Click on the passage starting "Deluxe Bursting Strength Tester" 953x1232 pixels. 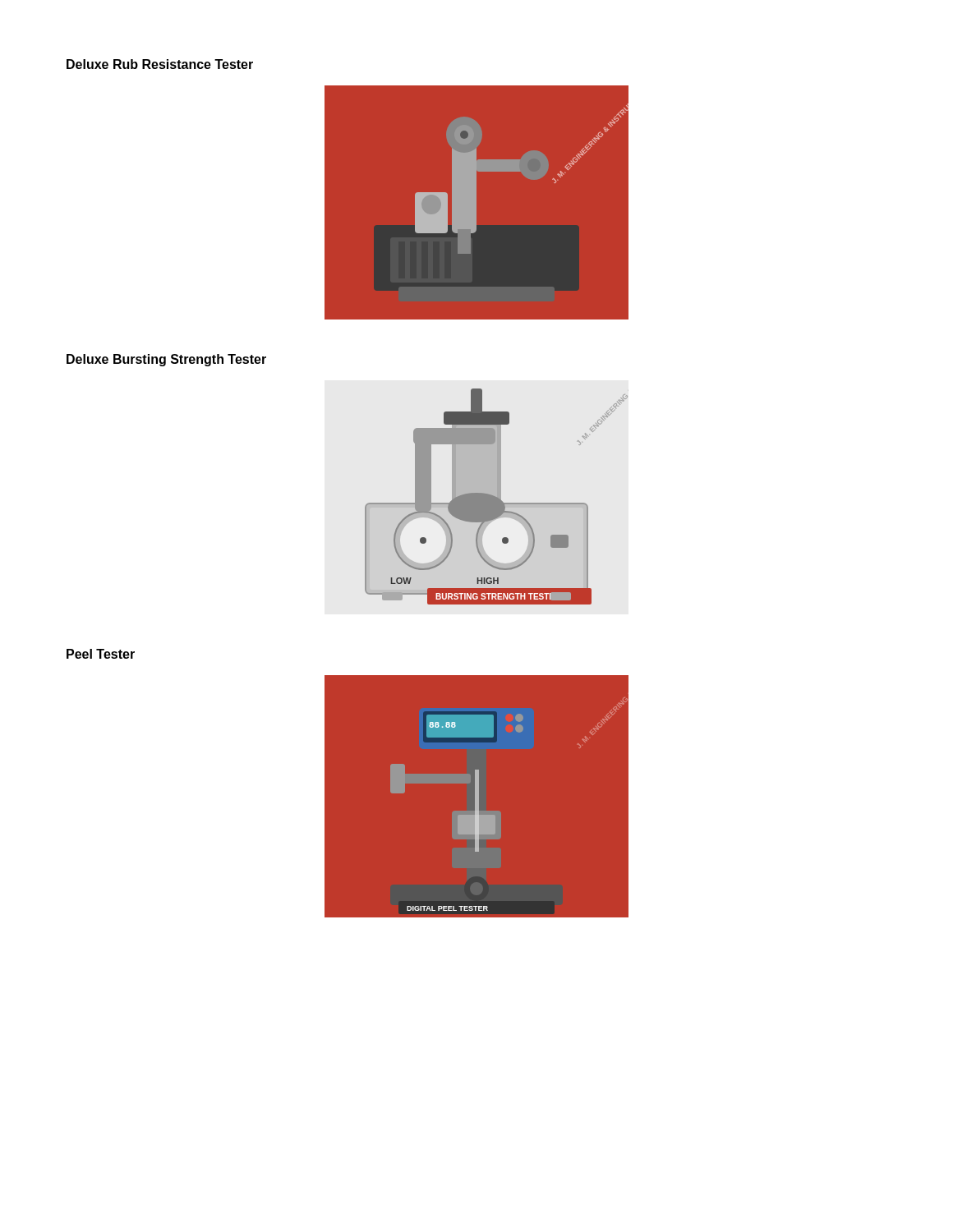166,359
